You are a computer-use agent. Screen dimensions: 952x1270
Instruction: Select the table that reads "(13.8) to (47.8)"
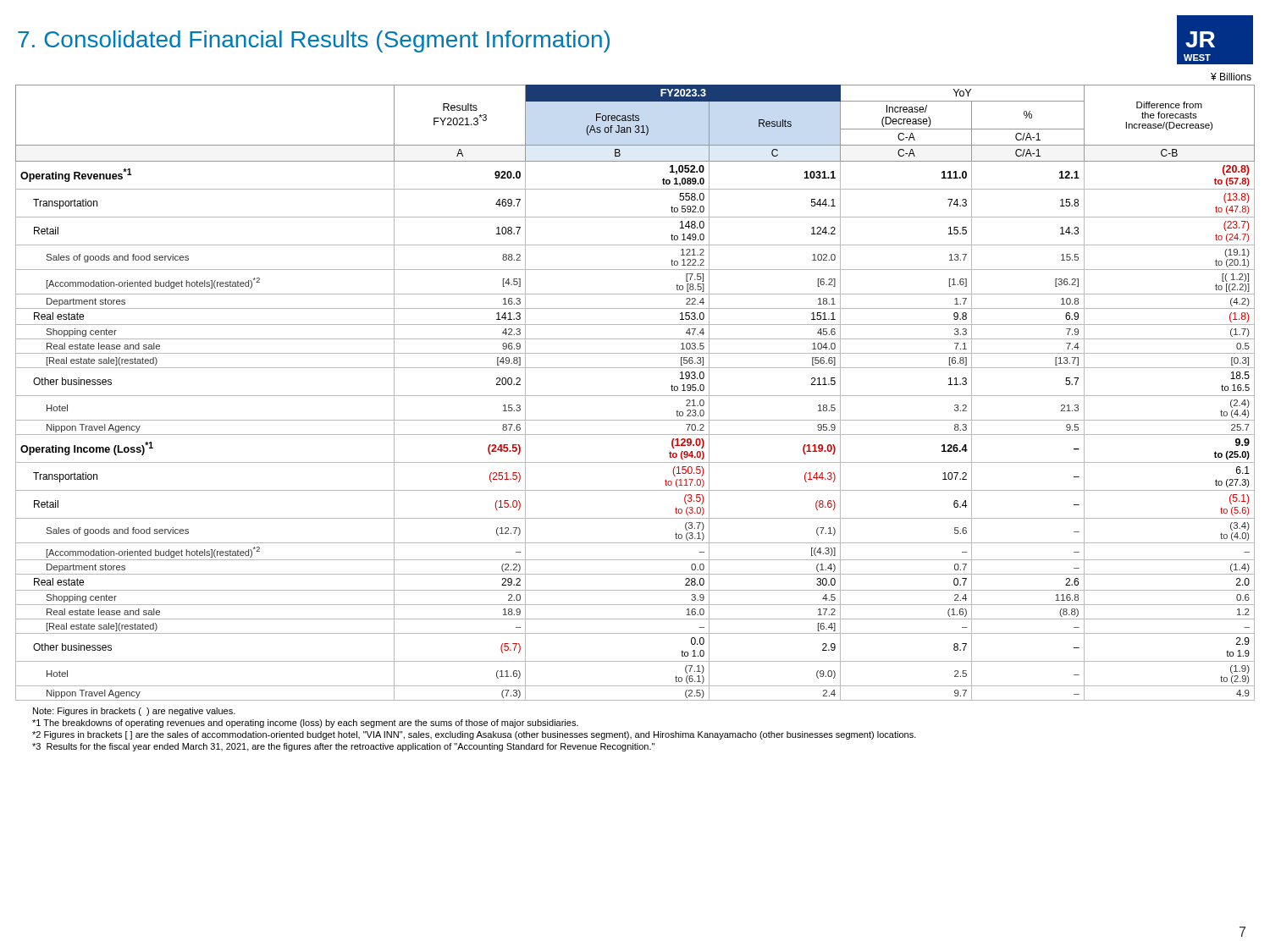pos(635,393)
